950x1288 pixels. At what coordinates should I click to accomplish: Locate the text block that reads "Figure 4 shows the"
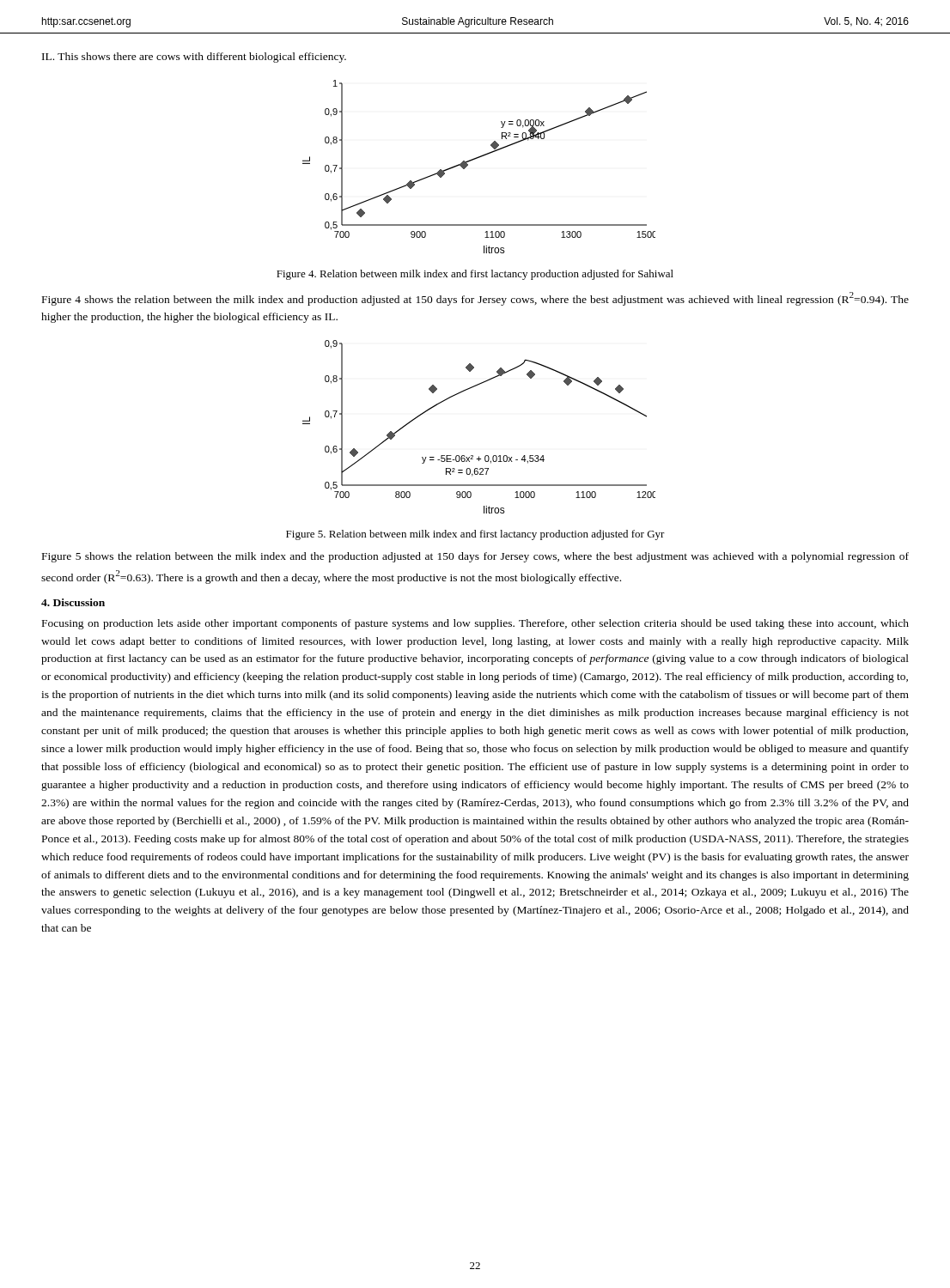point(475,306)
